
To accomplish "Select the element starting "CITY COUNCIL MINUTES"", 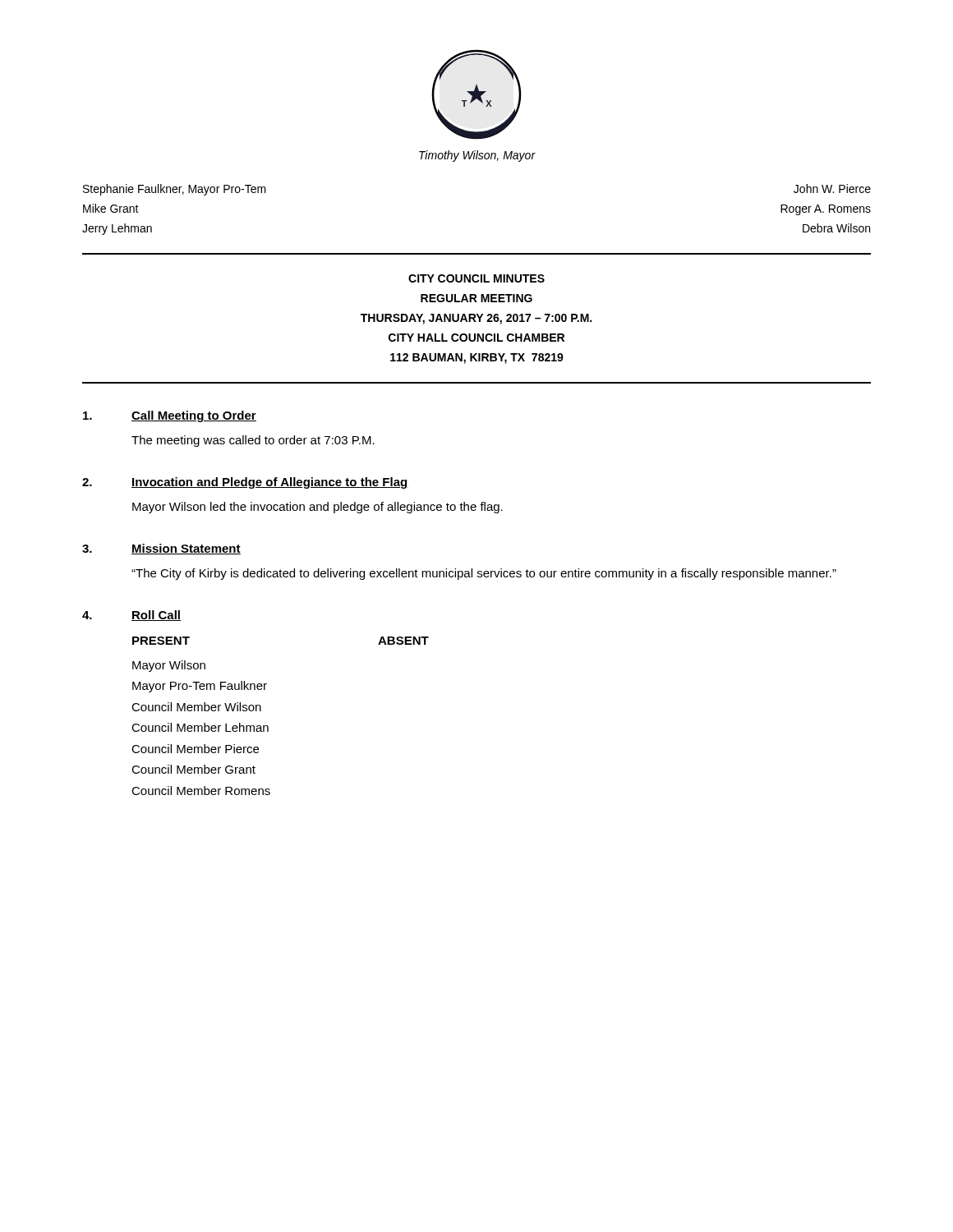I will (476, 318).
